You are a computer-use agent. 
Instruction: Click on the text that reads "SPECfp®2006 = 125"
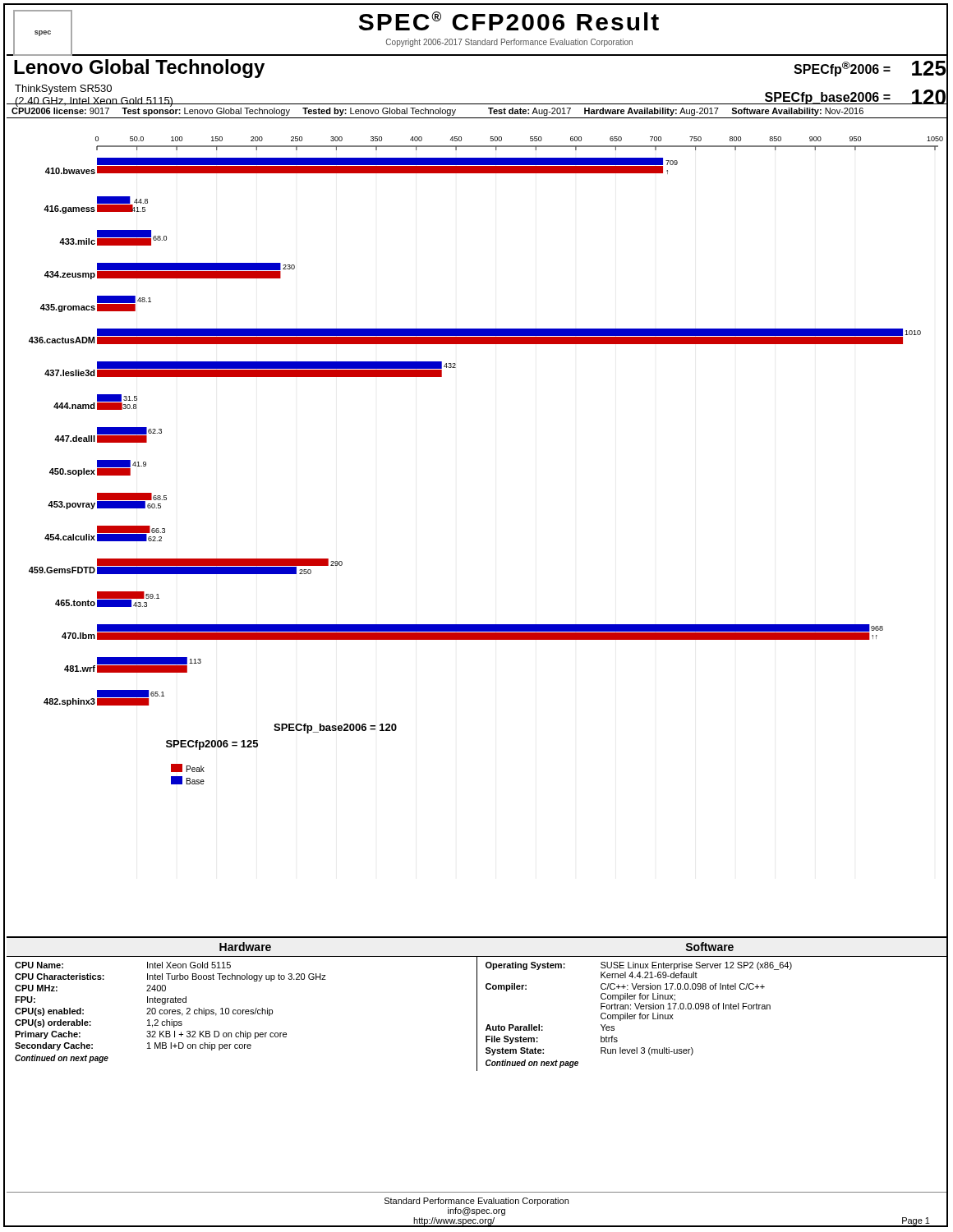point(815,69)
